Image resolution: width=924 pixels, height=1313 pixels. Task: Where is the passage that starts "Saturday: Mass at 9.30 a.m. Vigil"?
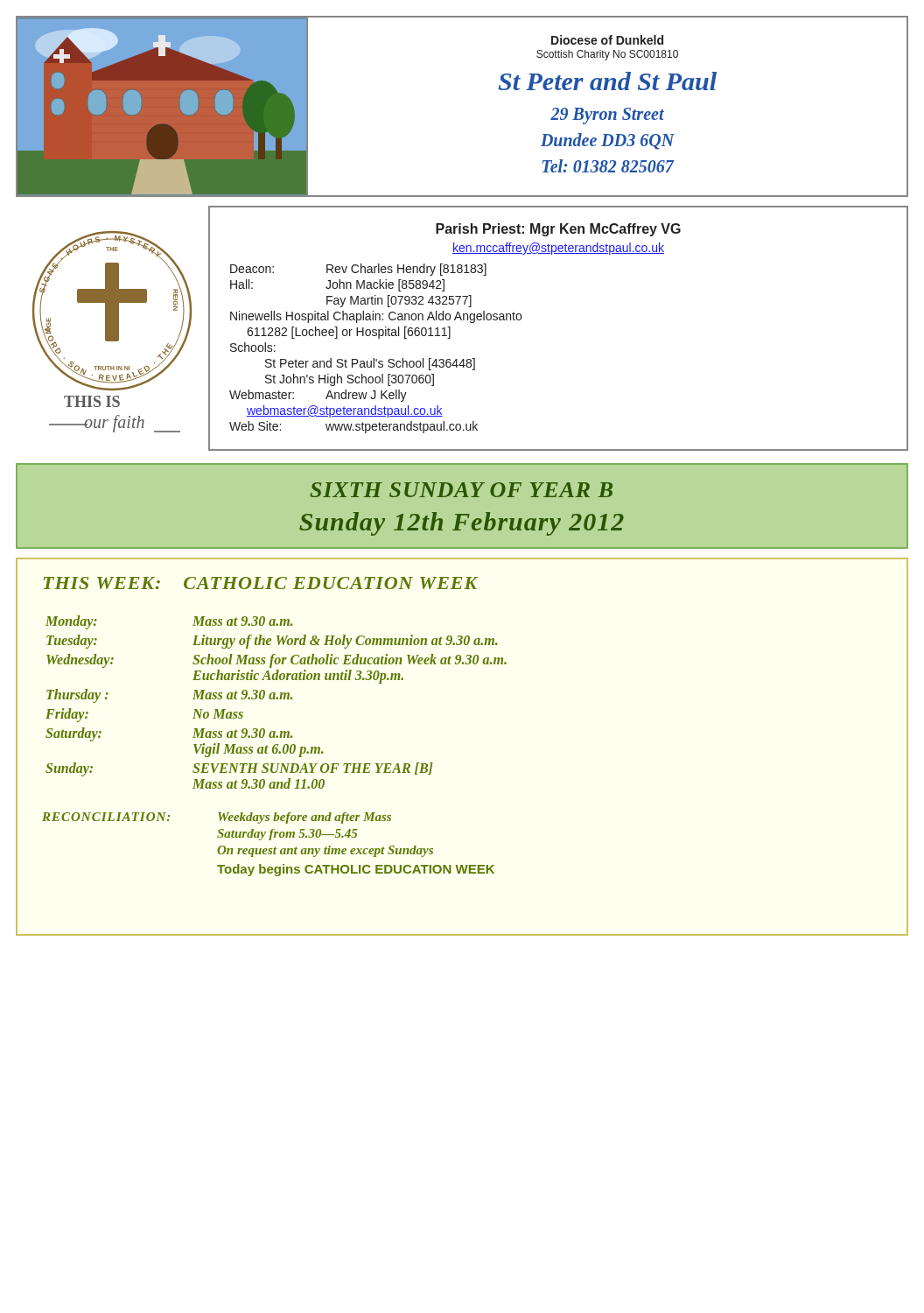(78, 734)
